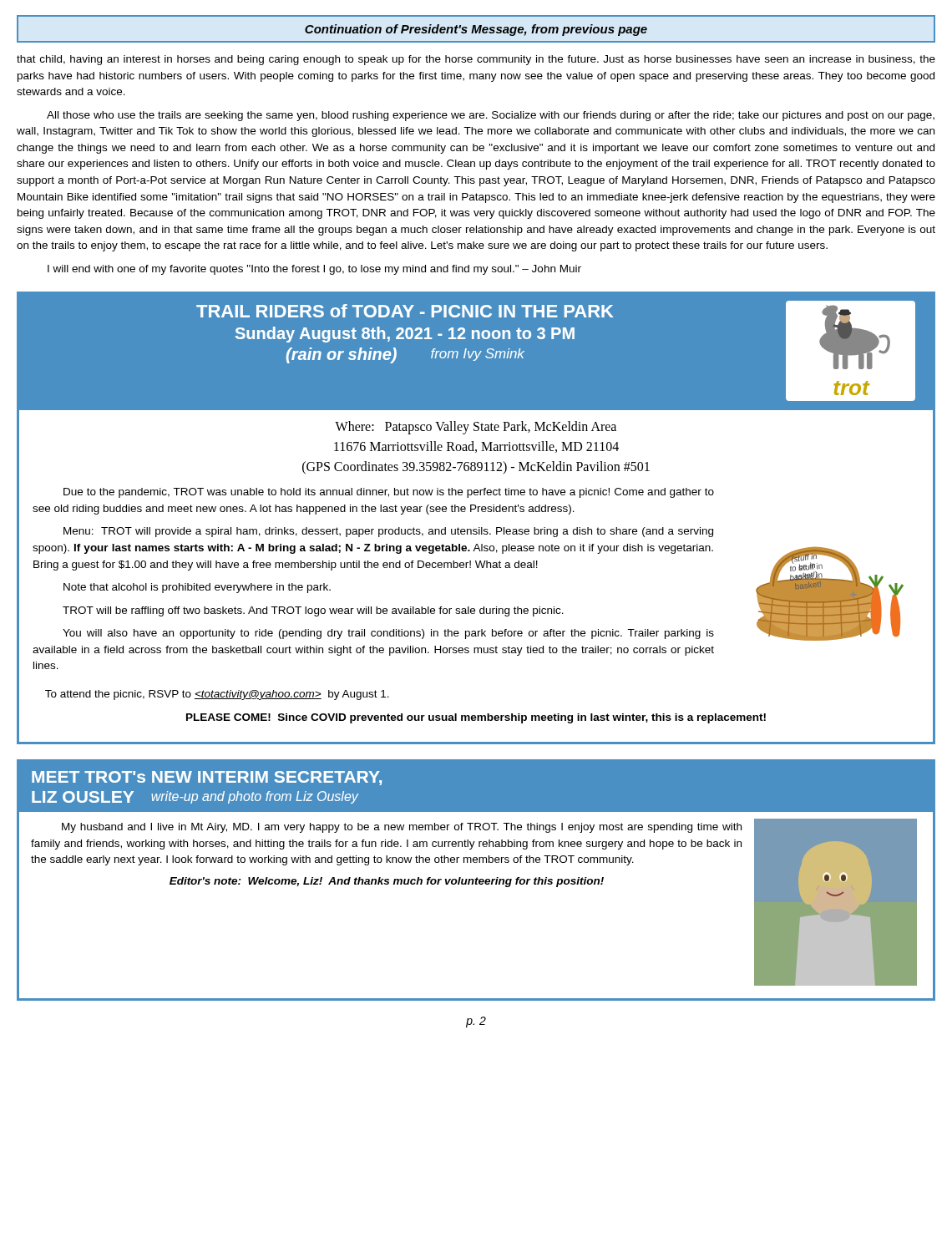
Task: Find the element starting "You will also have an opportunity to ride"
Action: (373, 649)
